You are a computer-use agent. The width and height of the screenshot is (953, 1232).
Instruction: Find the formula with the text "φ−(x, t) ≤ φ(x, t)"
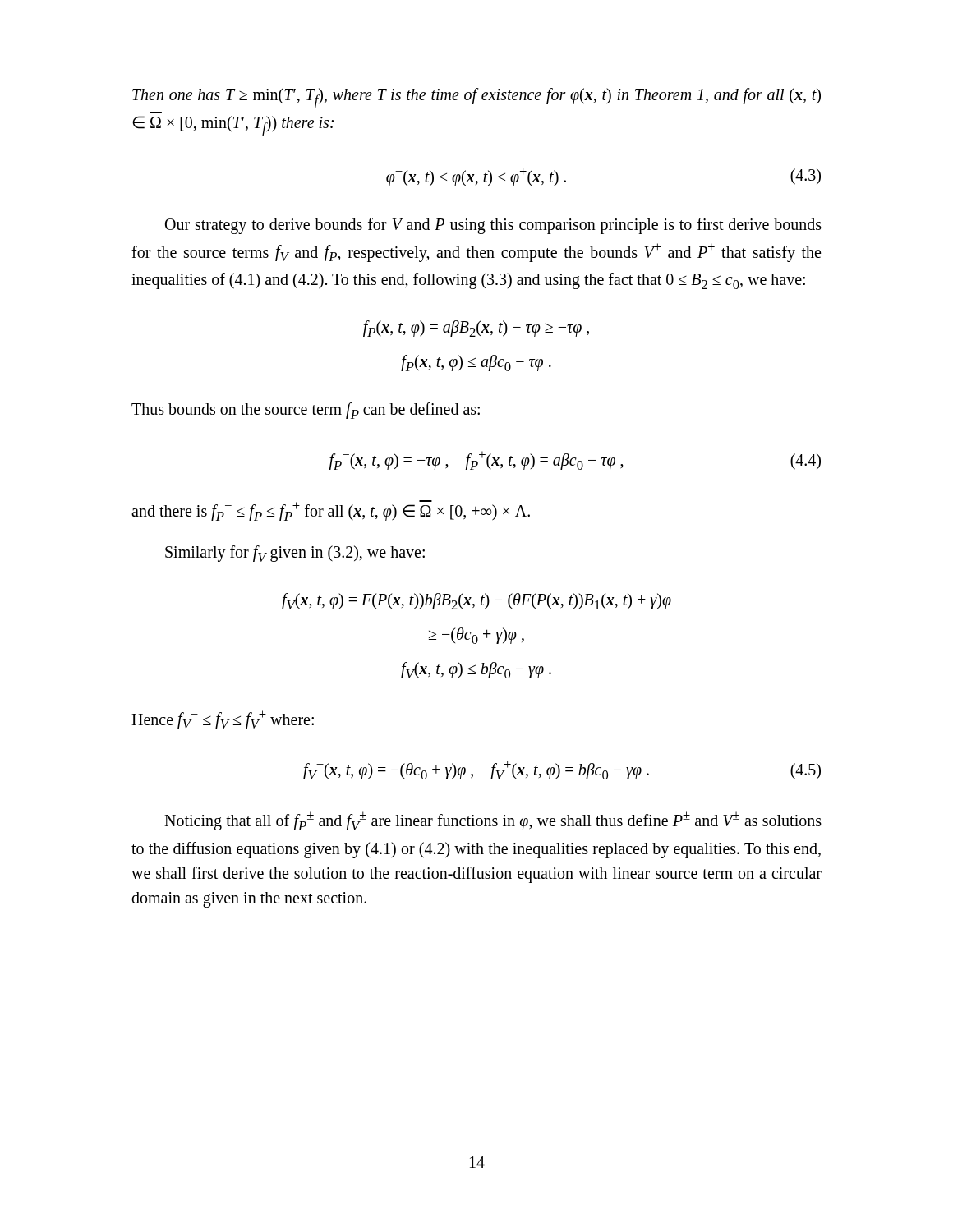[x=469, y=176]
